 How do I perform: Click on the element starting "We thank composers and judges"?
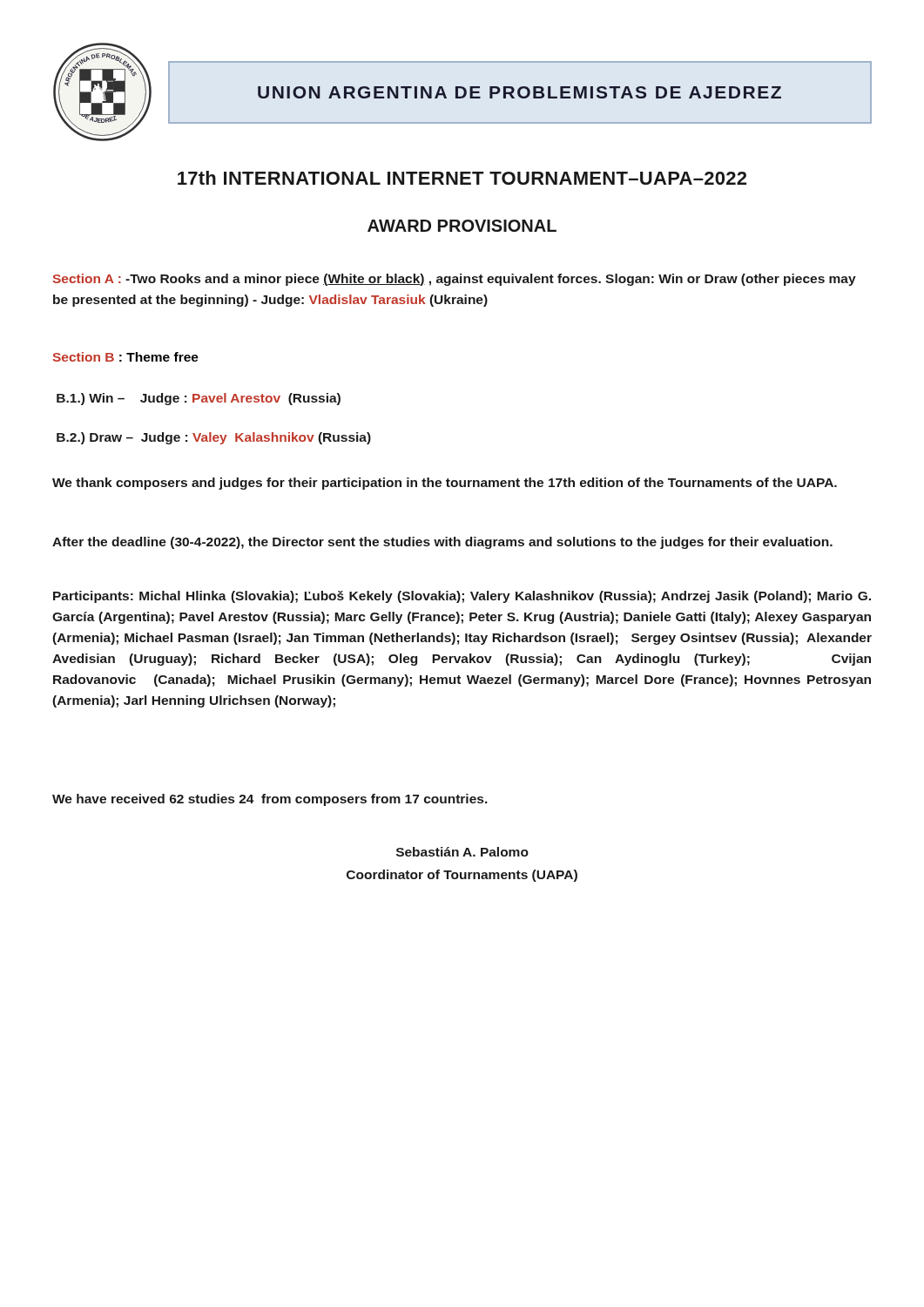pos(445,482)
